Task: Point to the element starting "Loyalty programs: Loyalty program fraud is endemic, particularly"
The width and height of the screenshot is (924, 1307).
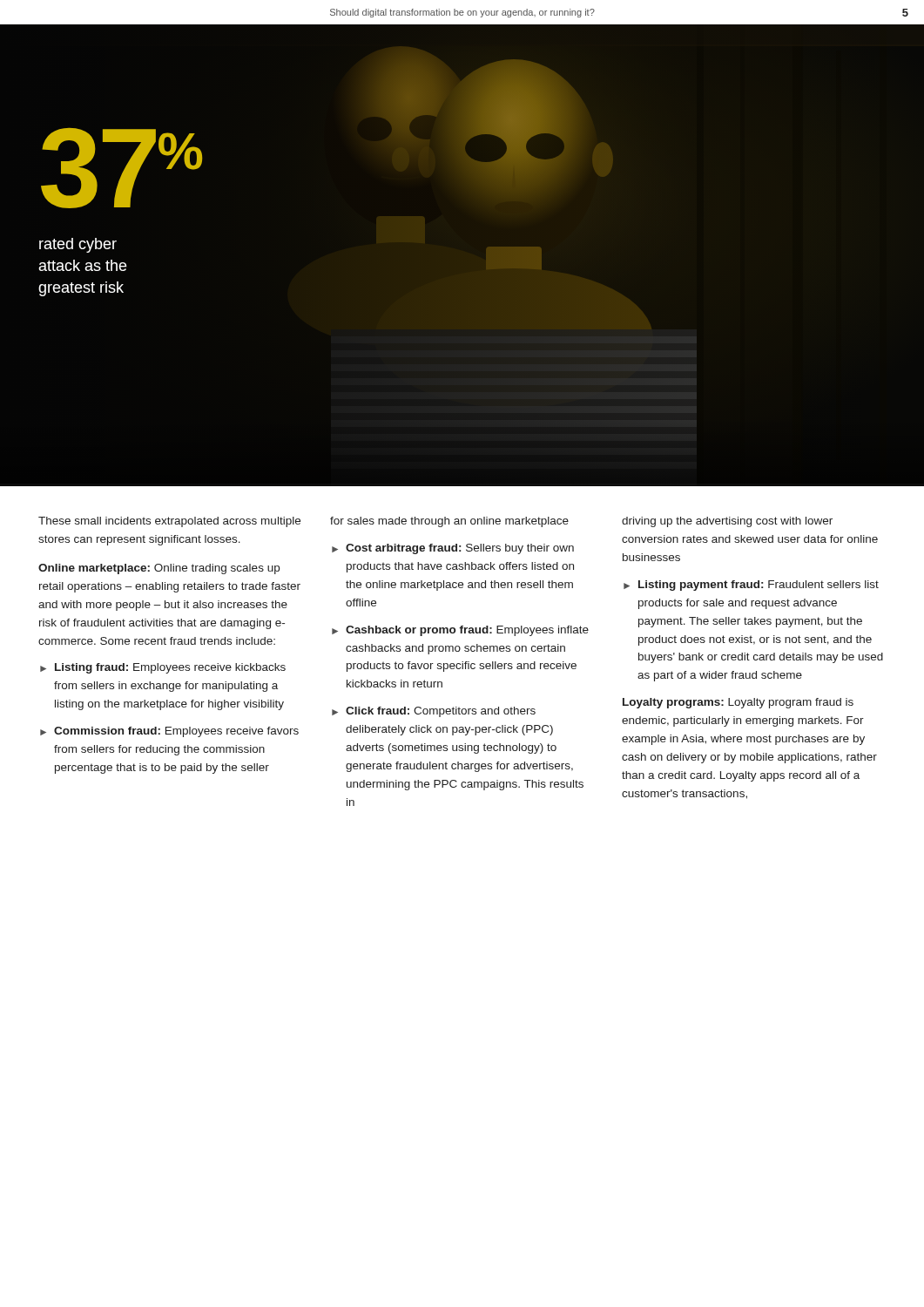Action: pyautogui.click(x=754, y=749)
